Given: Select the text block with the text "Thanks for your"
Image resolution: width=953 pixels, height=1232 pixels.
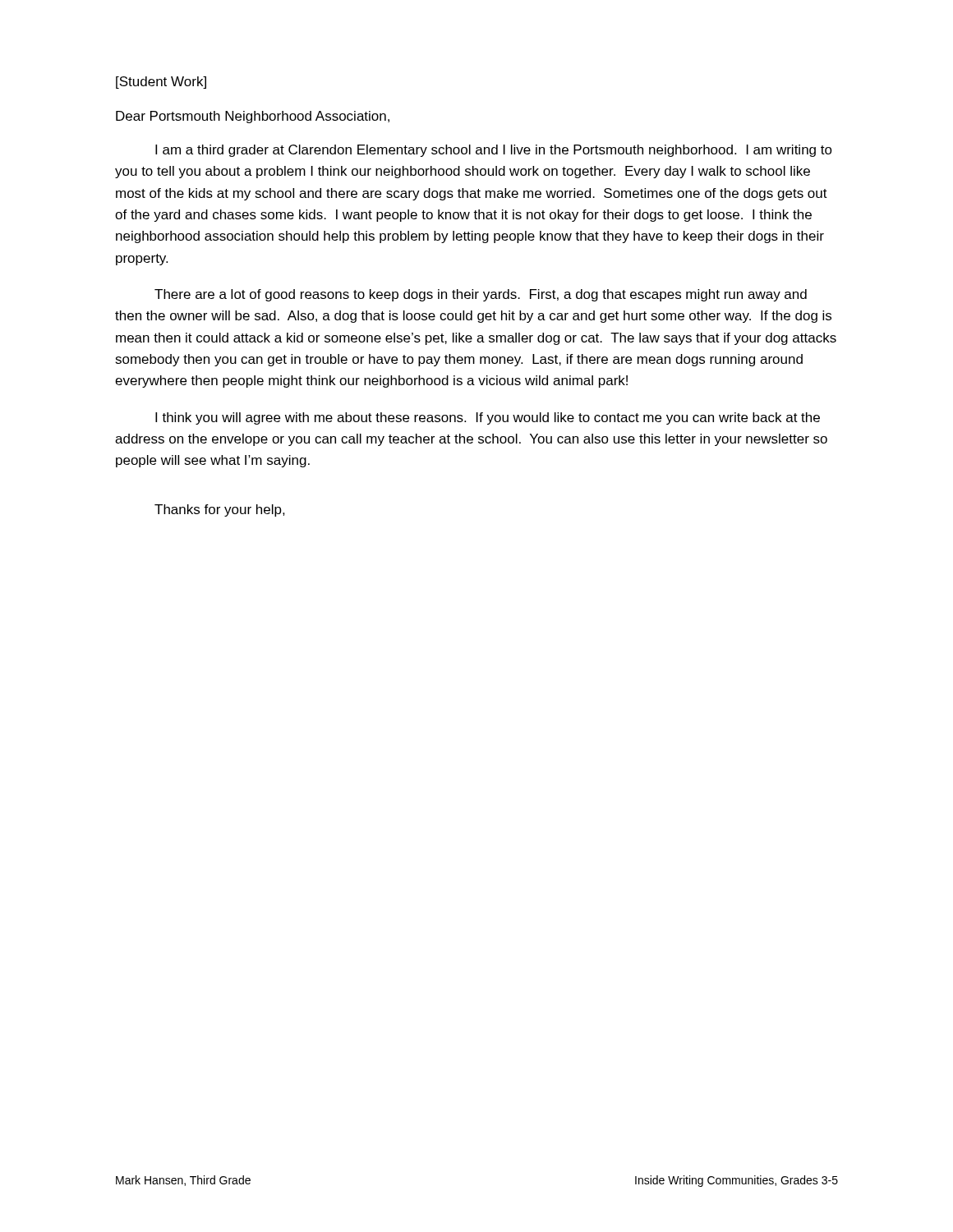Looking at the screenshot, I should [220, 509].
